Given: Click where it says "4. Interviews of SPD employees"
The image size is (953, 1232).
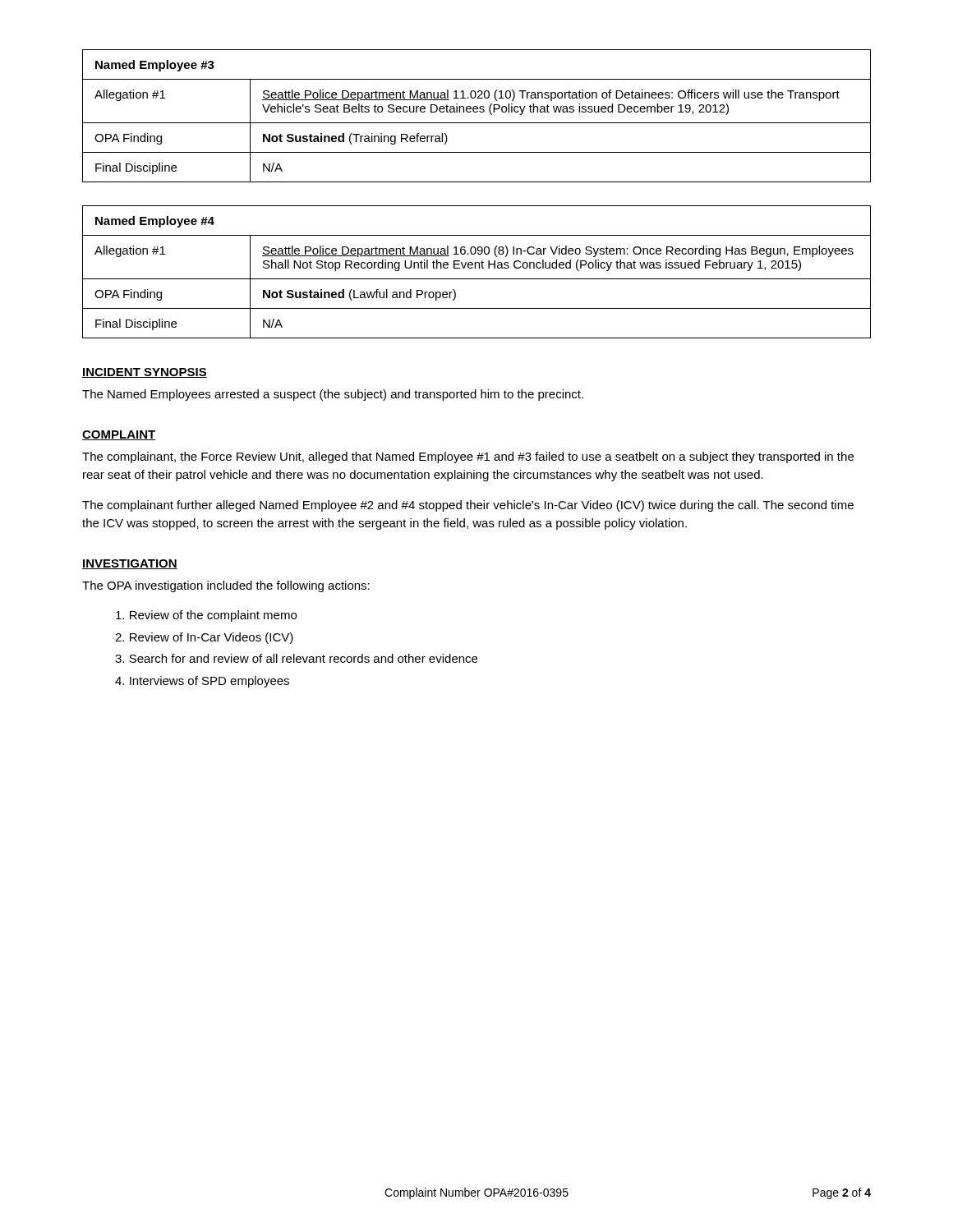Looking at the screenshot, I should 202,680.
